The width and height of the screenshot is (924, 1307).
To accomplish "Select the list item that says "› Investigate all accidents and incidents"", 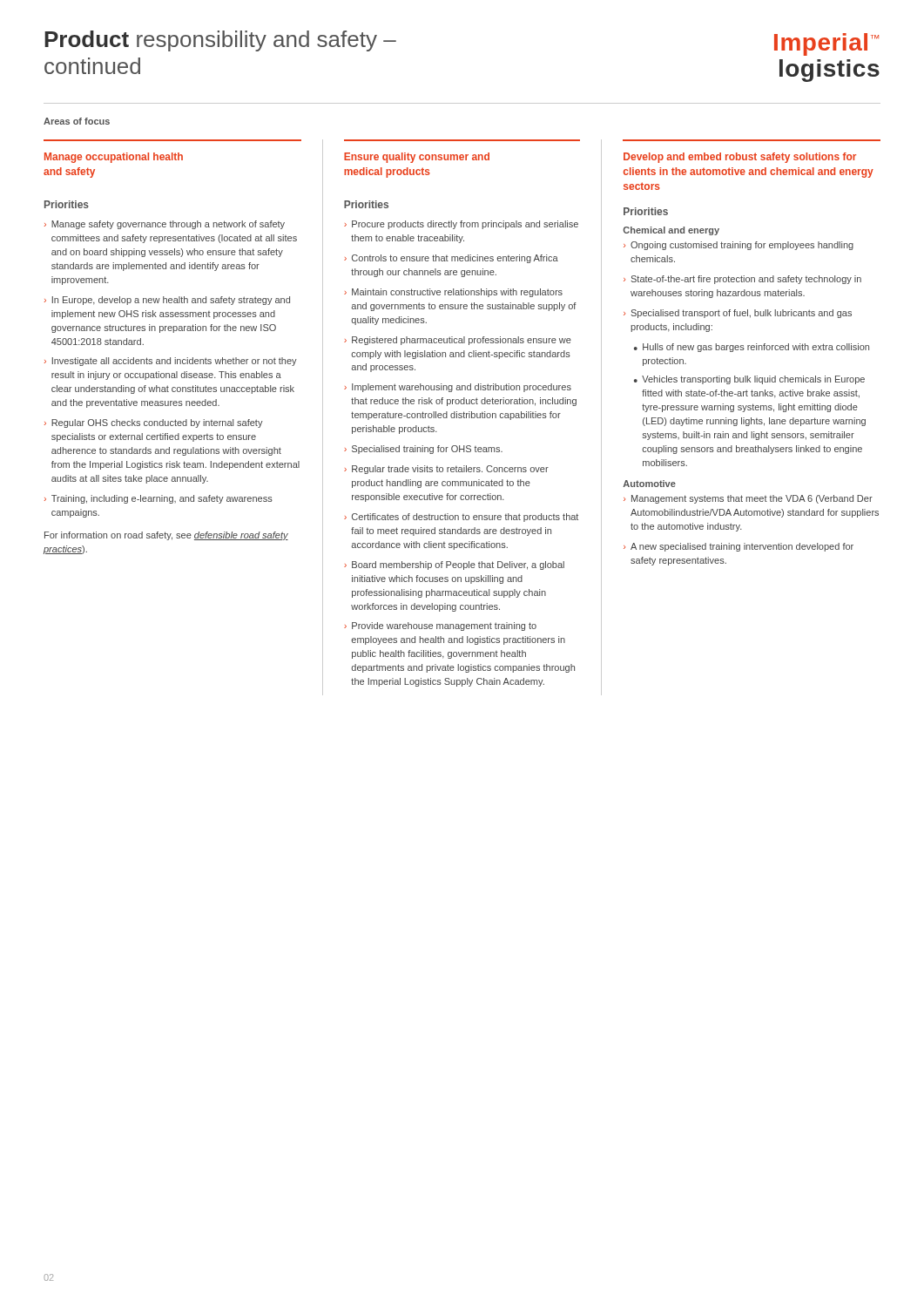I will [172, 383].
